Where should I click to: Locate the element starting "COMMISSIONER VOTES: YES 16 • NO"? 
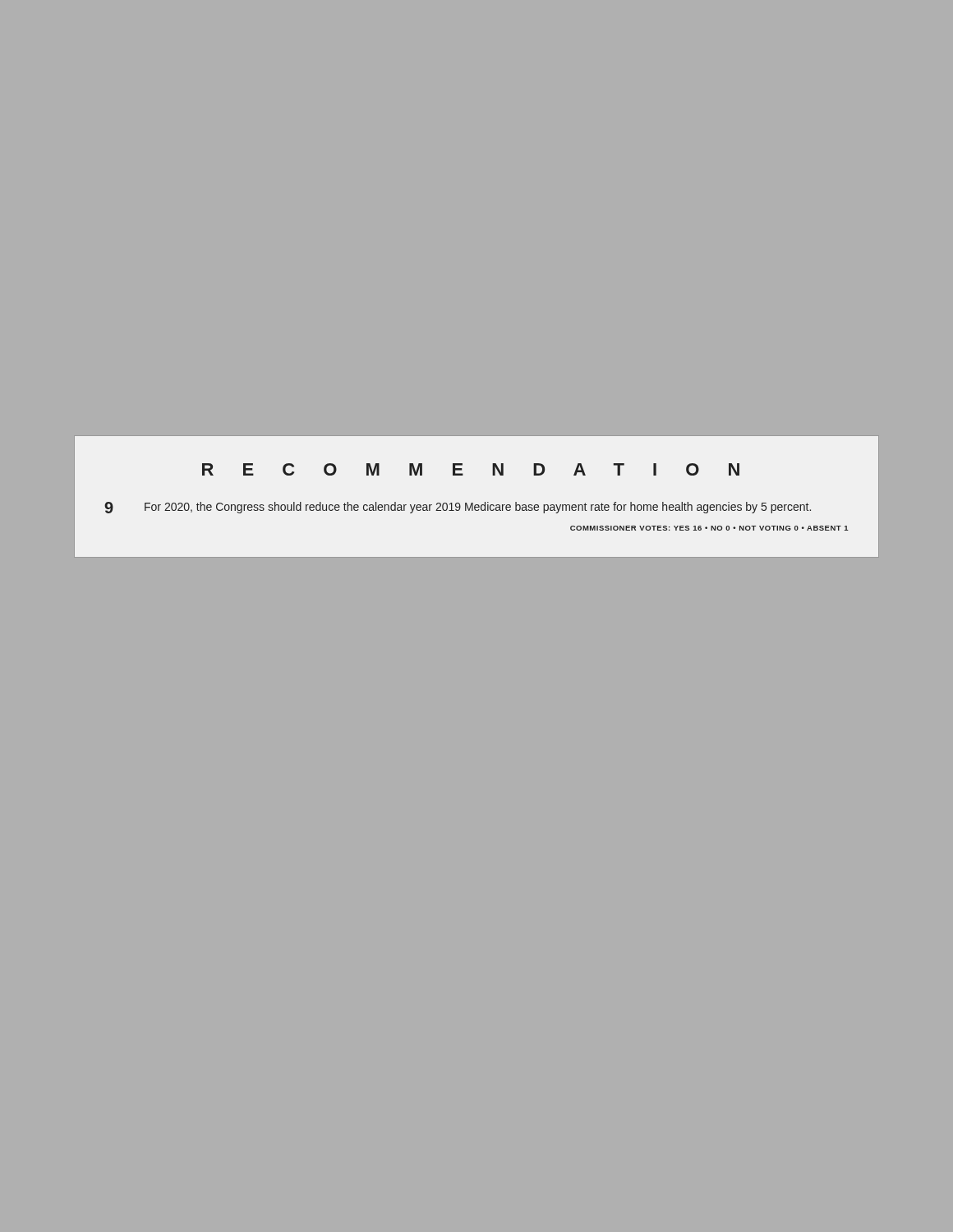[709, 528]
